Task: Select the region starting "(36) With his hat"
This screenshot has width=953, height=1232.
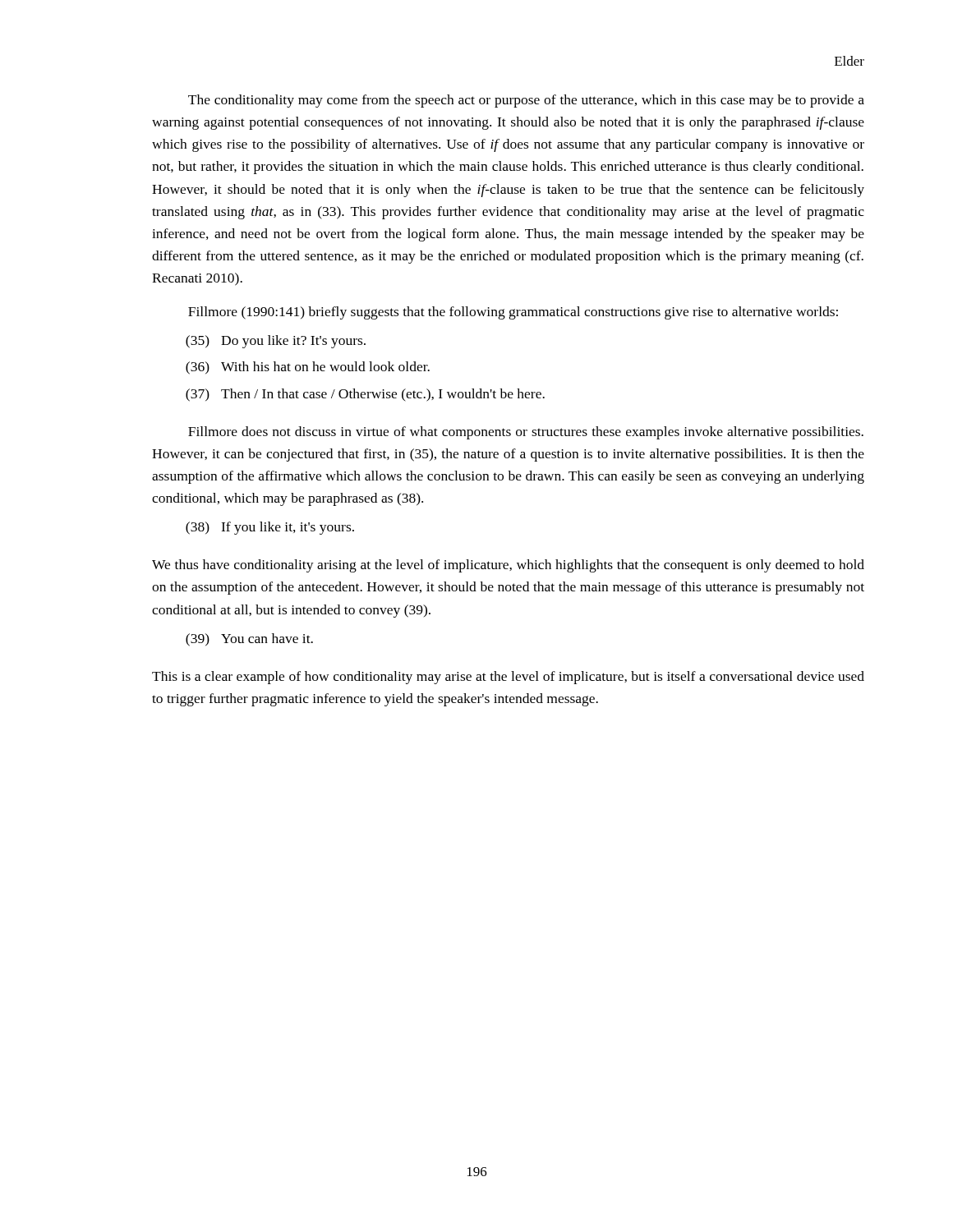Action: click(308, 368)
